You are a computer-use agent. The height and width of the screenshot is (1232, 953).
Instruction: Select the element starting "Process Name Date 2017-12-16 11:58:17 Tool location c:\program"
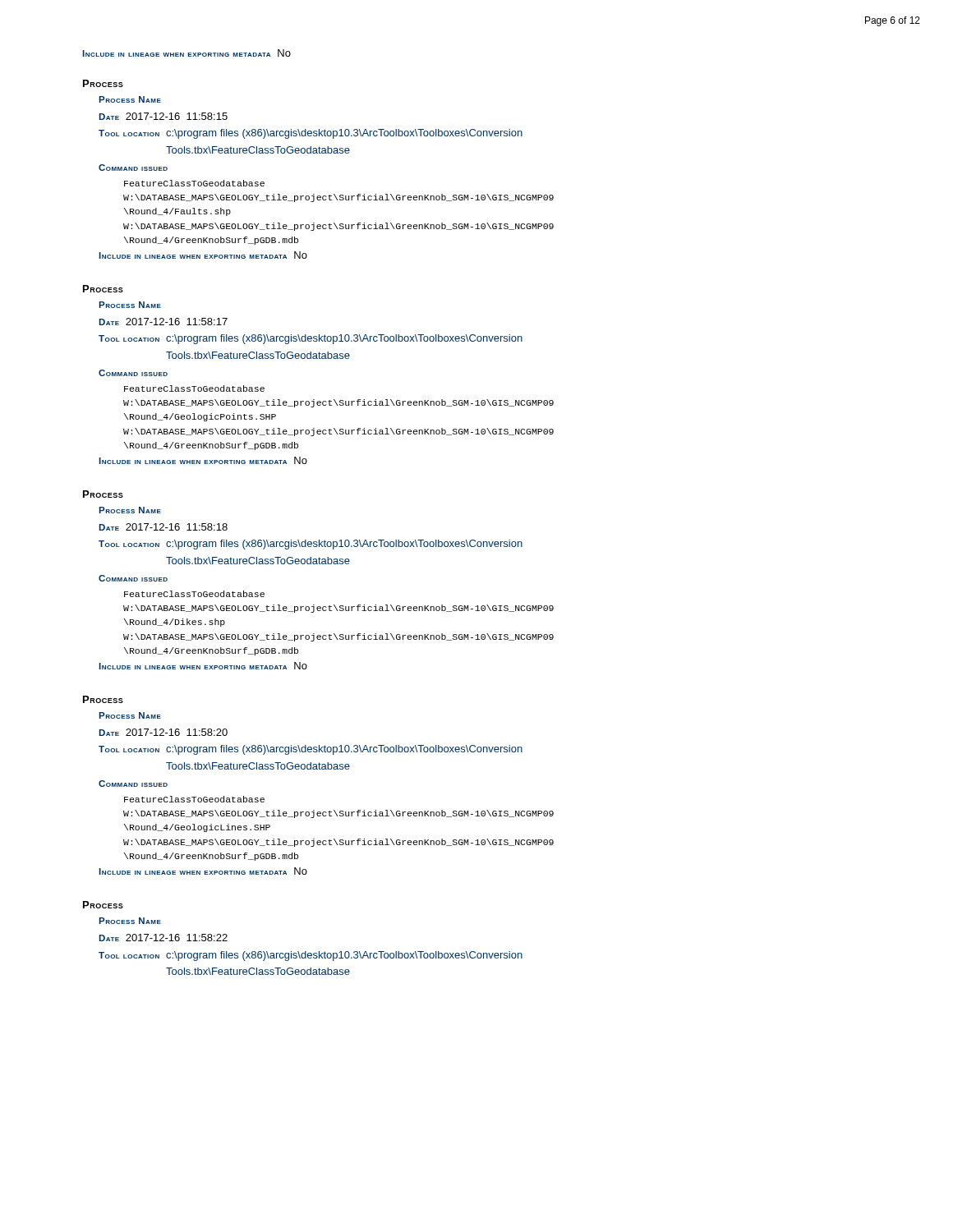130,305
